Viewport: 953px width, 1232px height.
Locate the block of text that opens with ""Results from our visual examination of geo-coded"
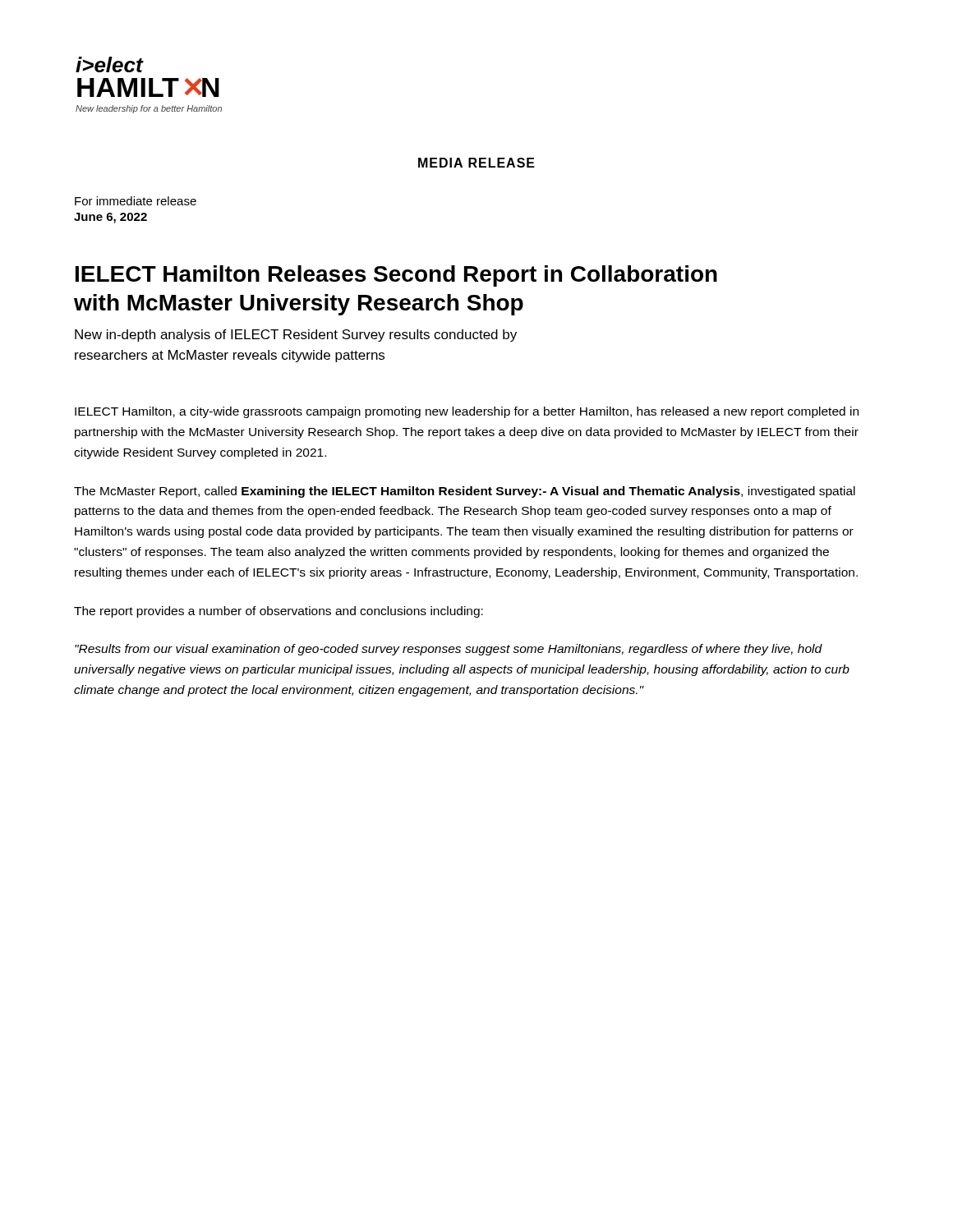point(462,669)
